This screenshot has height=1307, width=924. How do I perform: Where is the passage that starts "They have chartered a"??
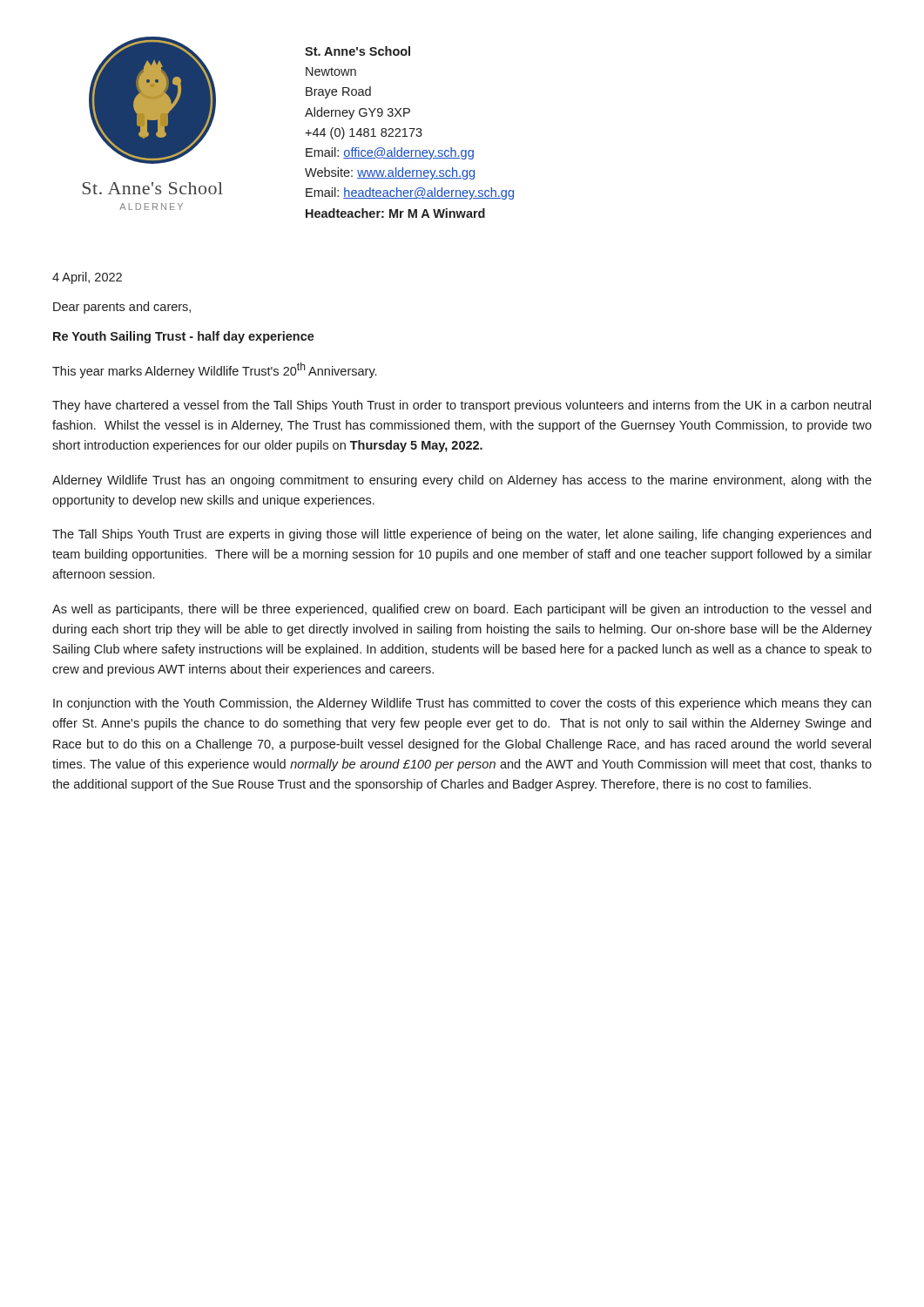tap(462, 425)
